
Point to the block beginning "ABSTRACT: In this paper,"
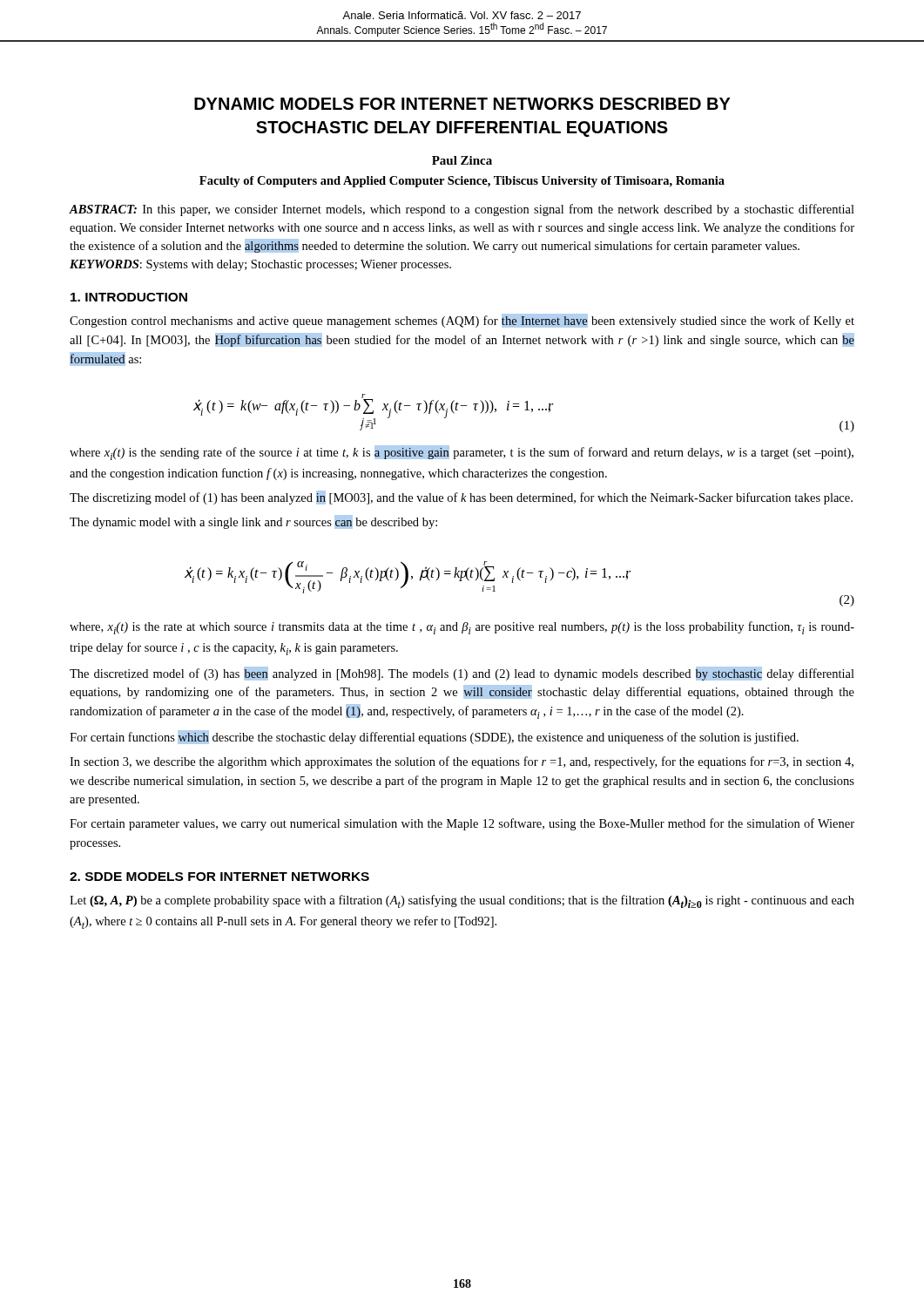click(462, 237)
